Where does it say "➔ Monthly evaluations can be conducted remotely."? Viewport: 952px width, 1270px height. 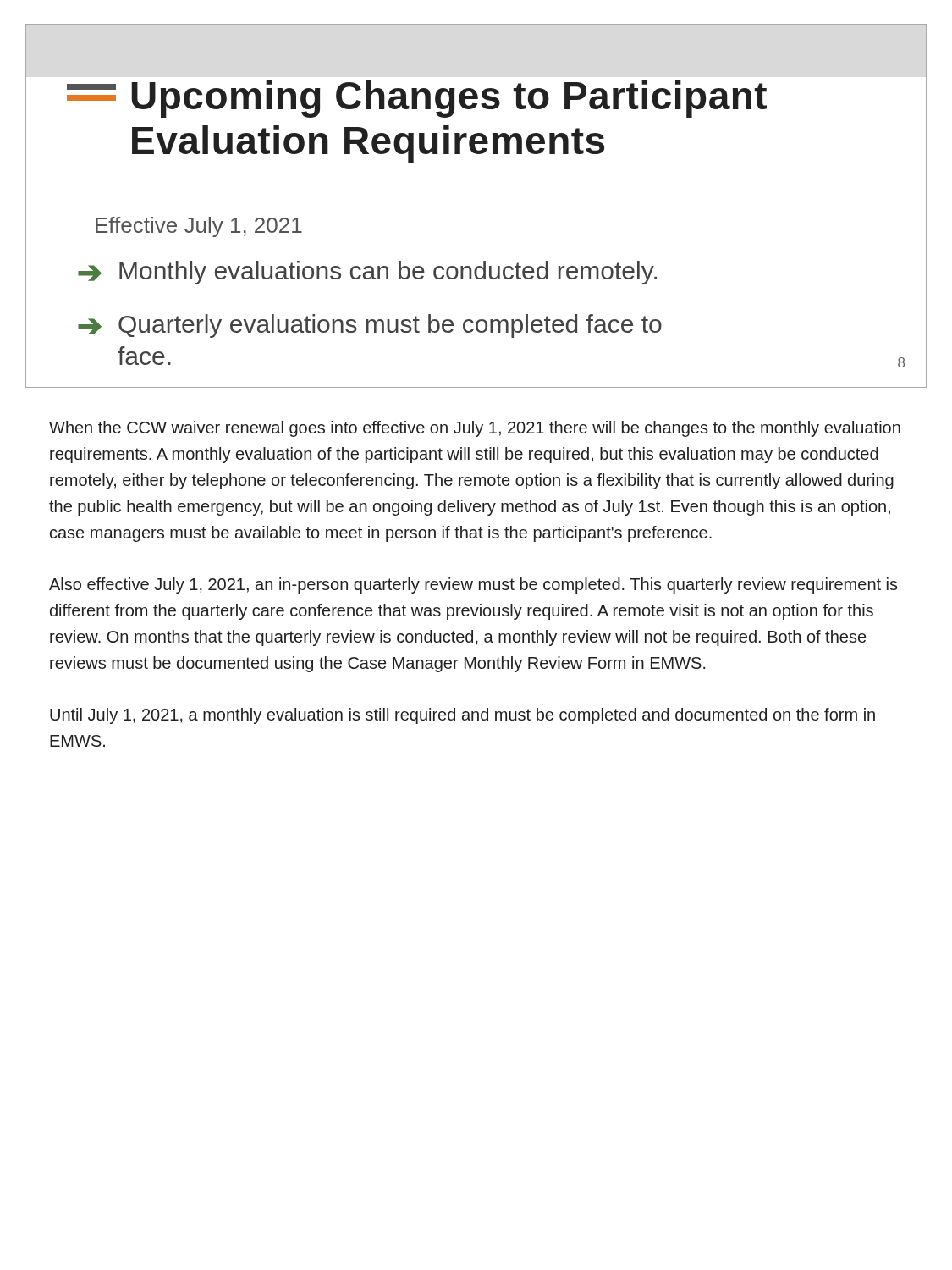point(368,272)
